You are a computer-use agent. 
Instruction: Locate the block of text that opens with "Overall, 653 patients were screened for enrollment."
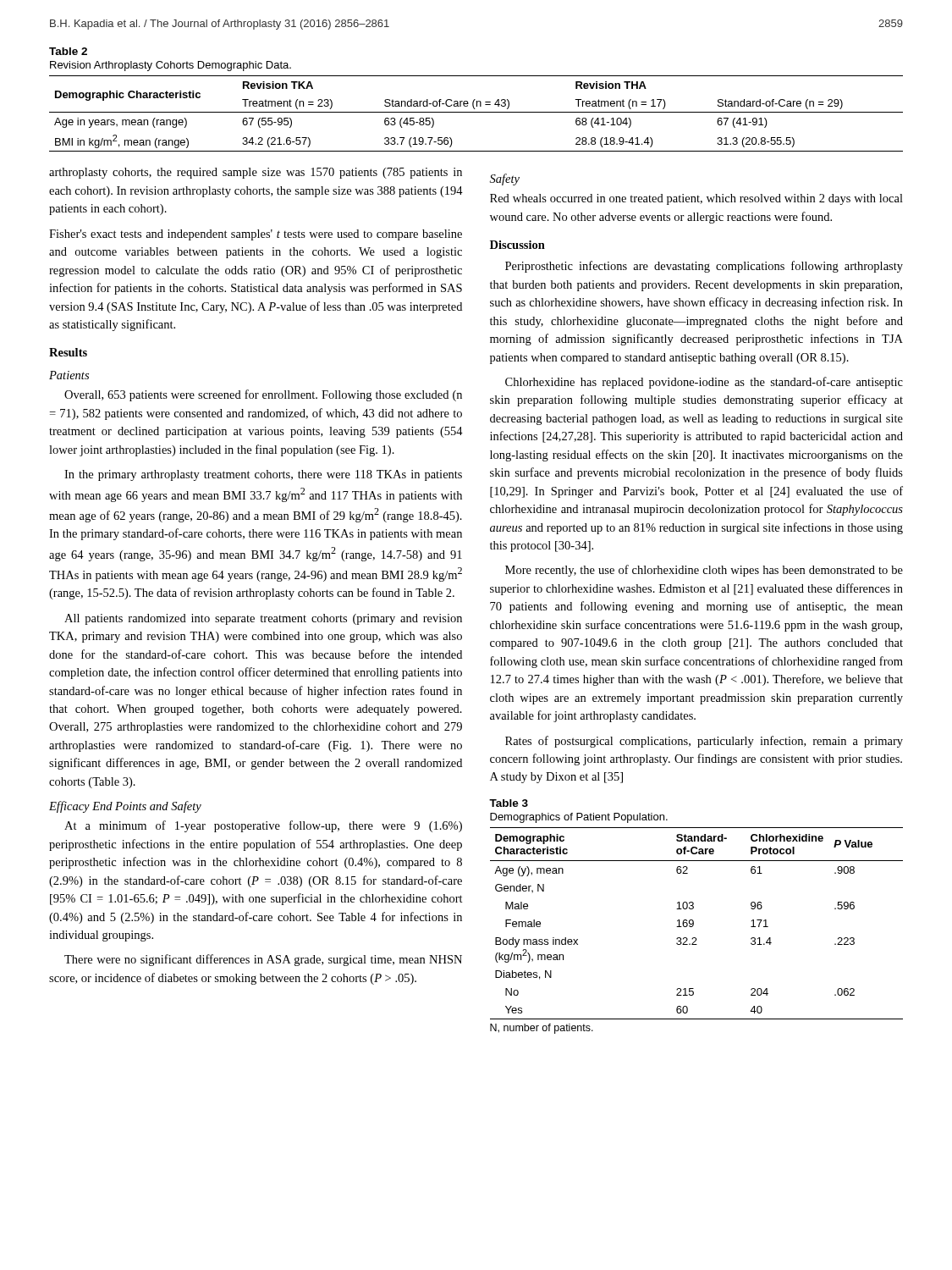click(x=256, y=589)
